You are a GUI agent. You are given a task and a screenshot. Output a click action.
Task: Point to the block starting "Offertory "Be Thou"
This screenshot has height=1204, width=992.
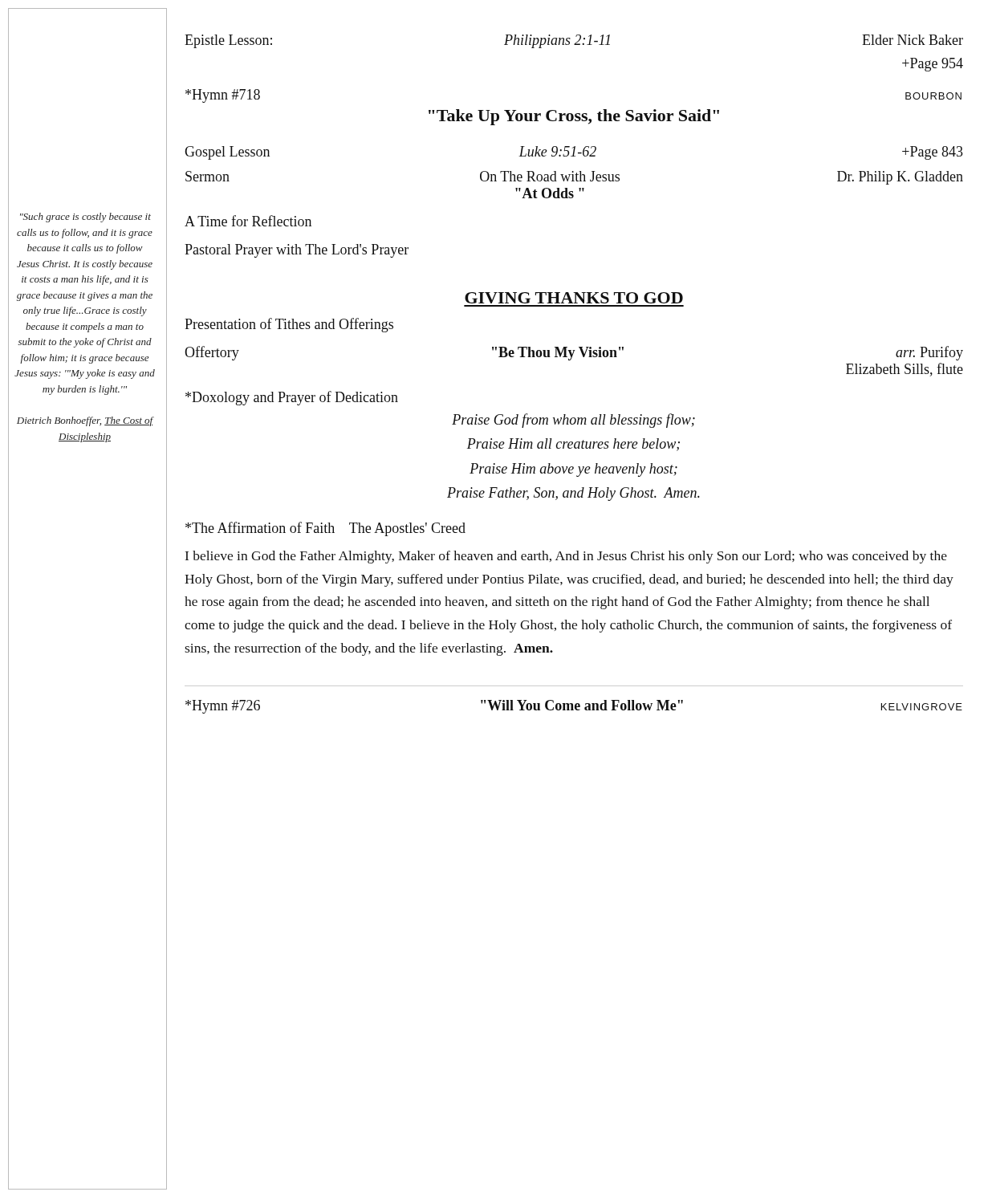pos(574,361)
